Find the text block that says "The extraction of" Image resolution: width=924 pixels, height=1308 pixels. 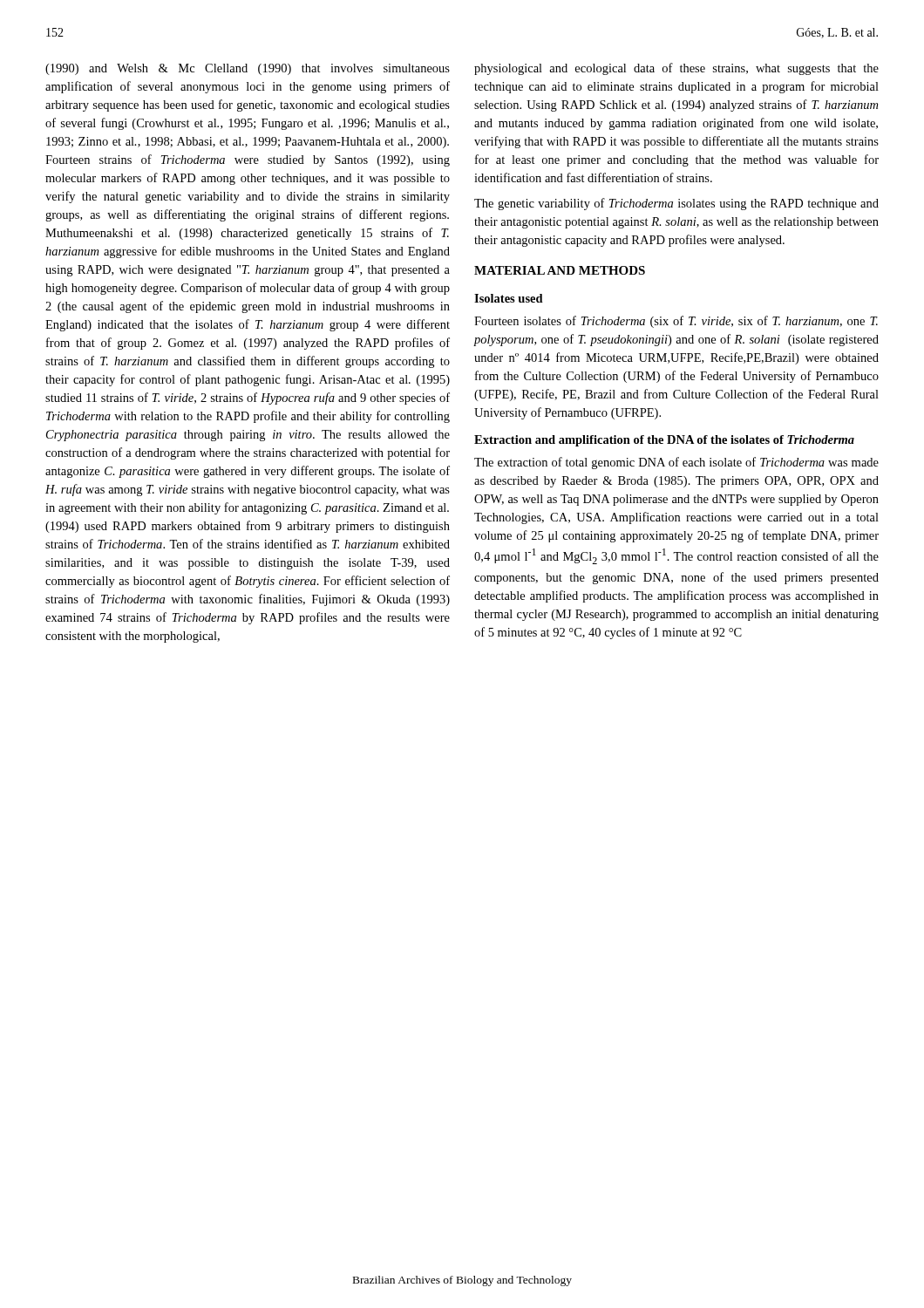[x=676, y=548]
